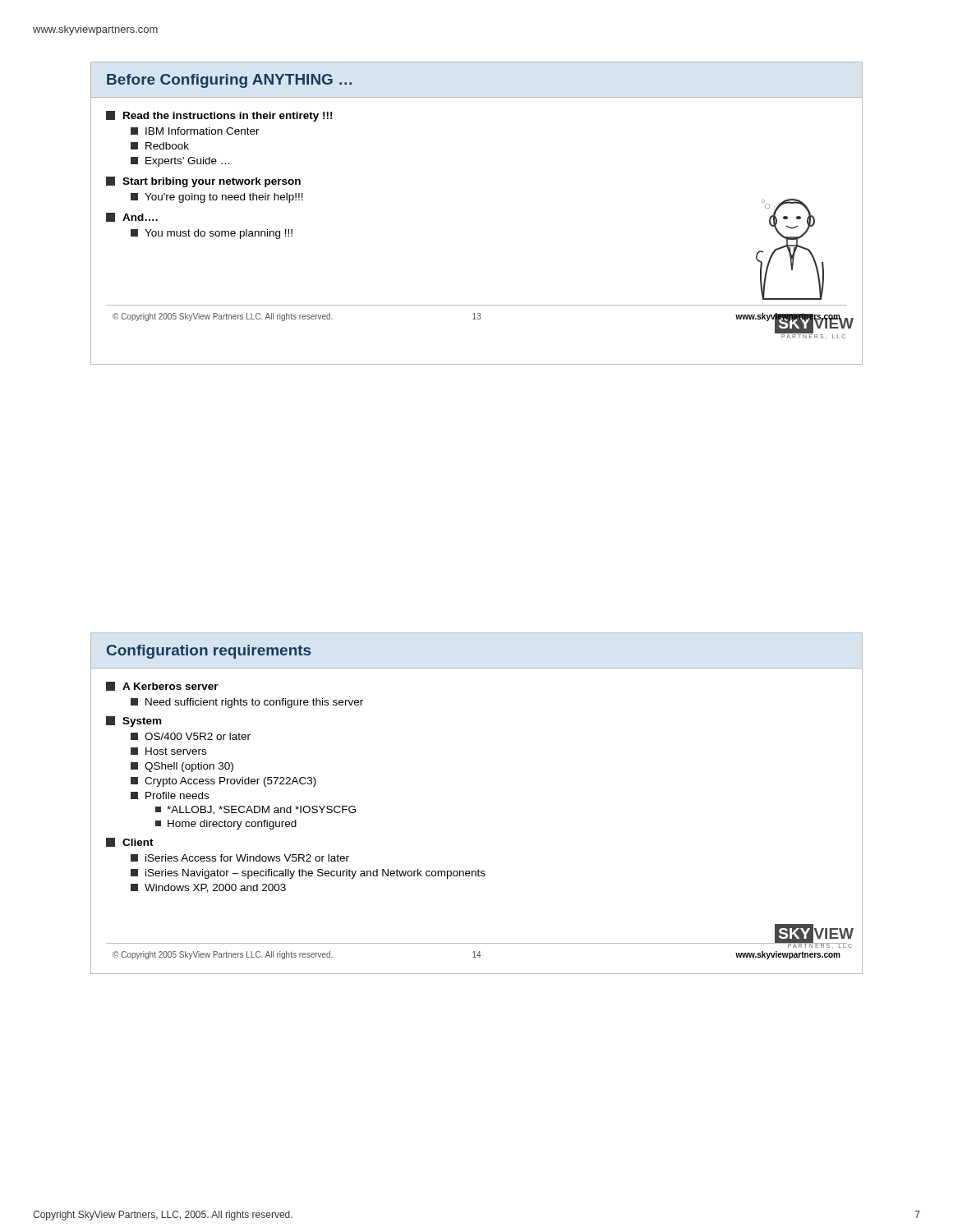Screen dimensions: 1232x953
Task: Navigate to the passage starting "iSeries Navigator – specifically the Security and Network"
Action: [308, 873]
